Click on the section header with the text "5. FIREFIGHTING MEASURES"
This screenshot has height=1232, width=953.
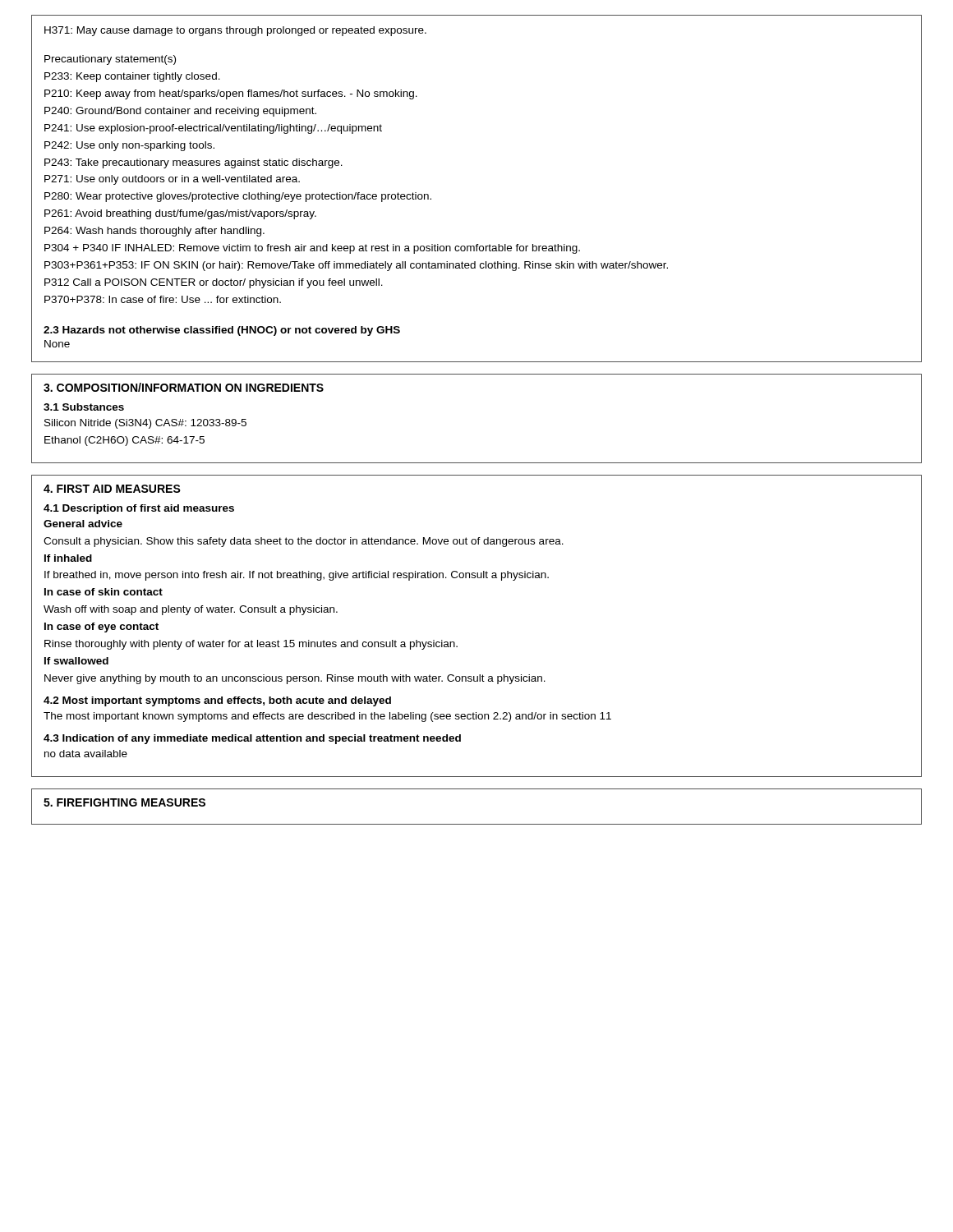[x=125, y=802]
